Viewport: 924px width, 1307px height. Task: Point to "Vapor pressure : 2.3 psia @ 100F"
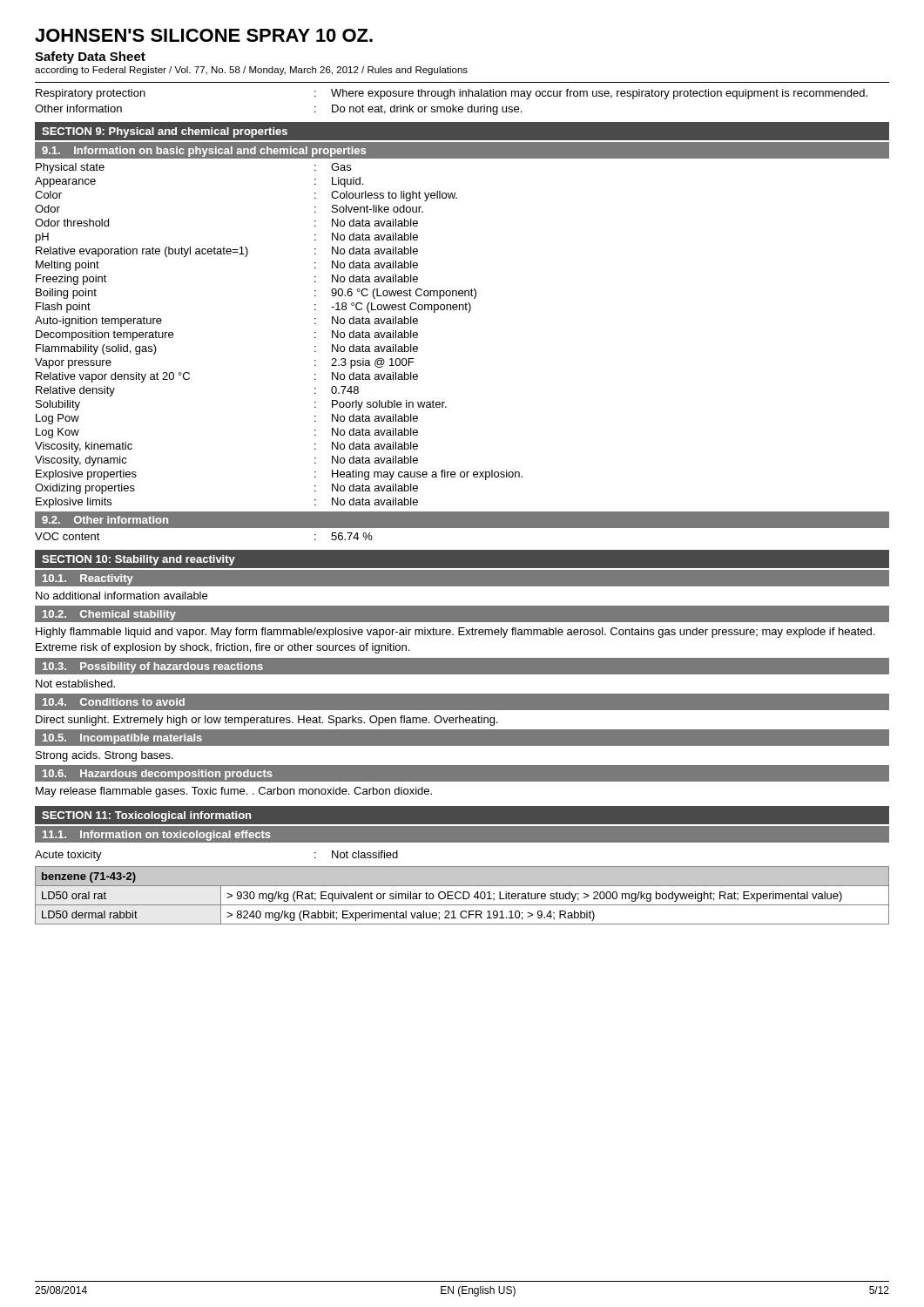(x=69, y=363)
